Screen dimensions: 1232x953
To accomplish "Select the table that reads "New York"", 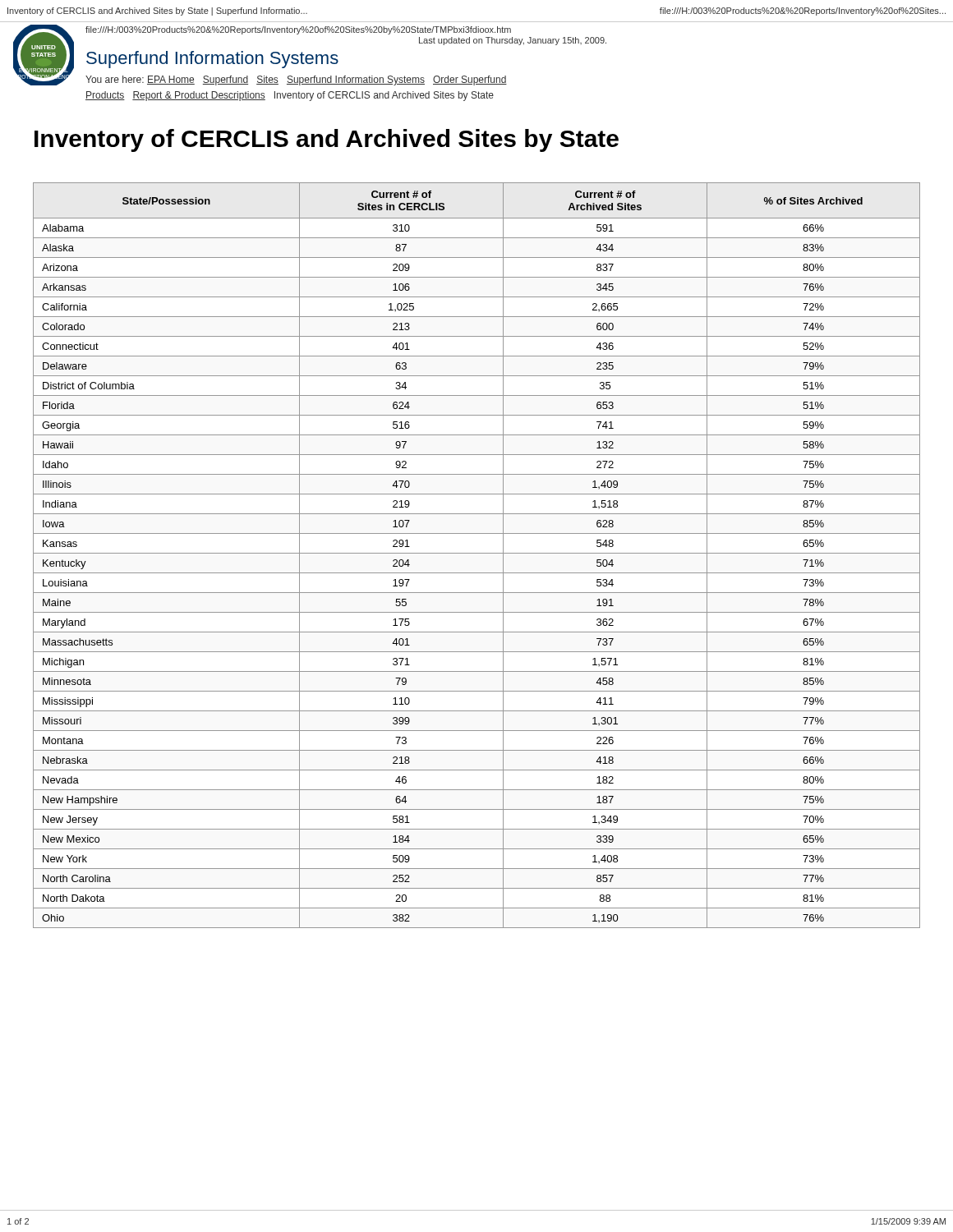I will (476, 555).
